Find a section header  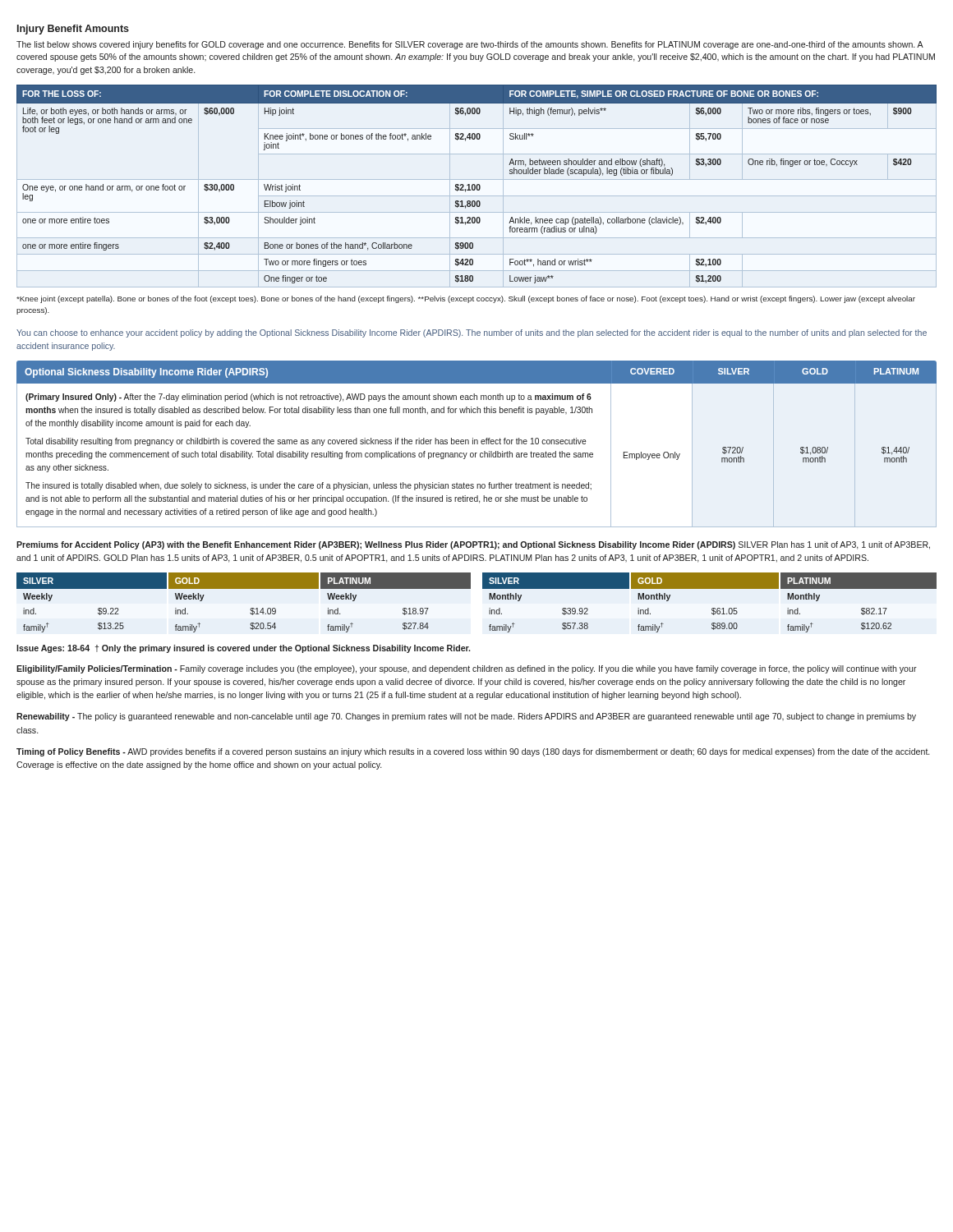73,29
